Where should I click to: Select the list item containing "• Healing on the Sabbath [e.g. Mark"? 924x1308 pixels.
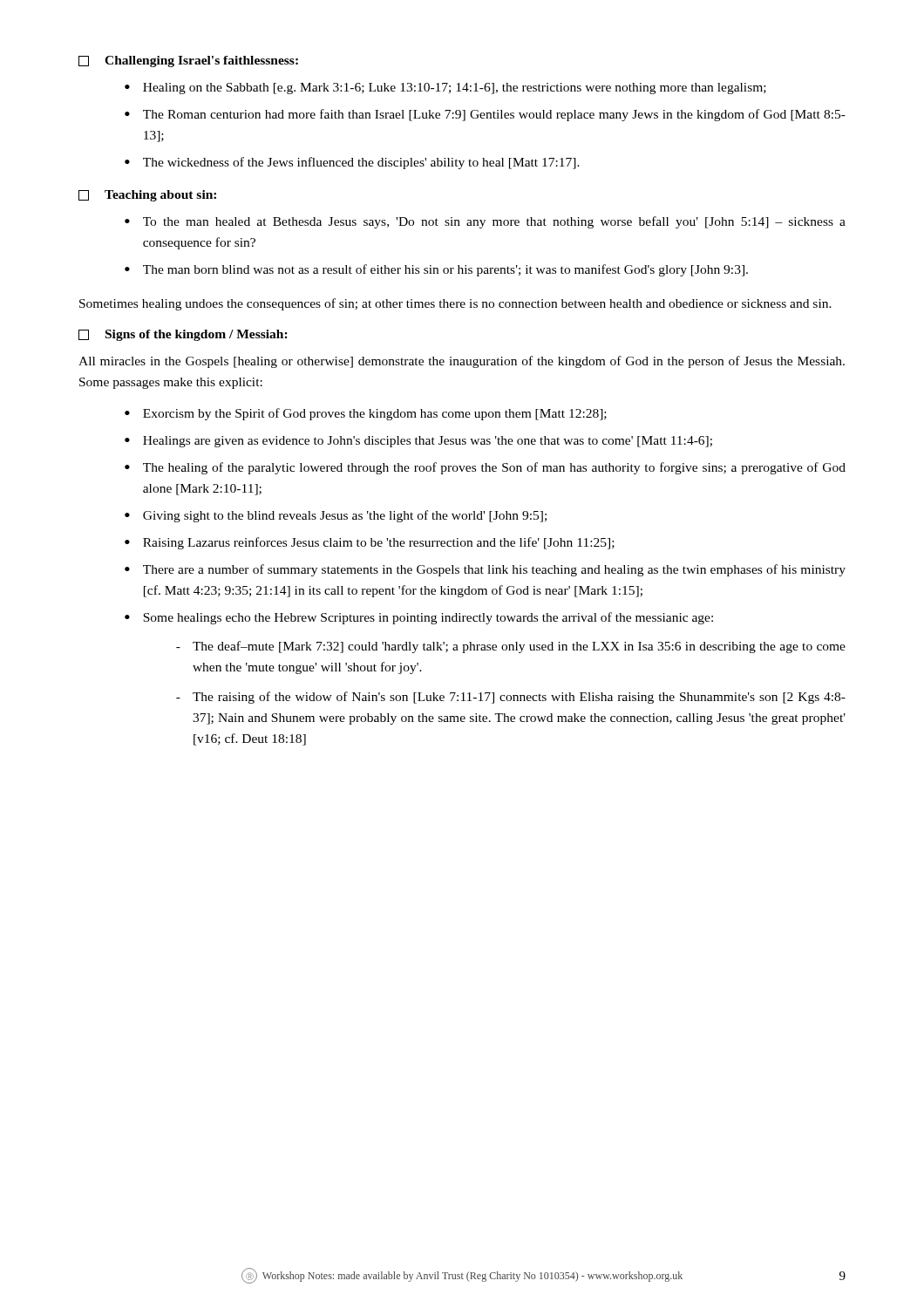(x=485, y=87)
